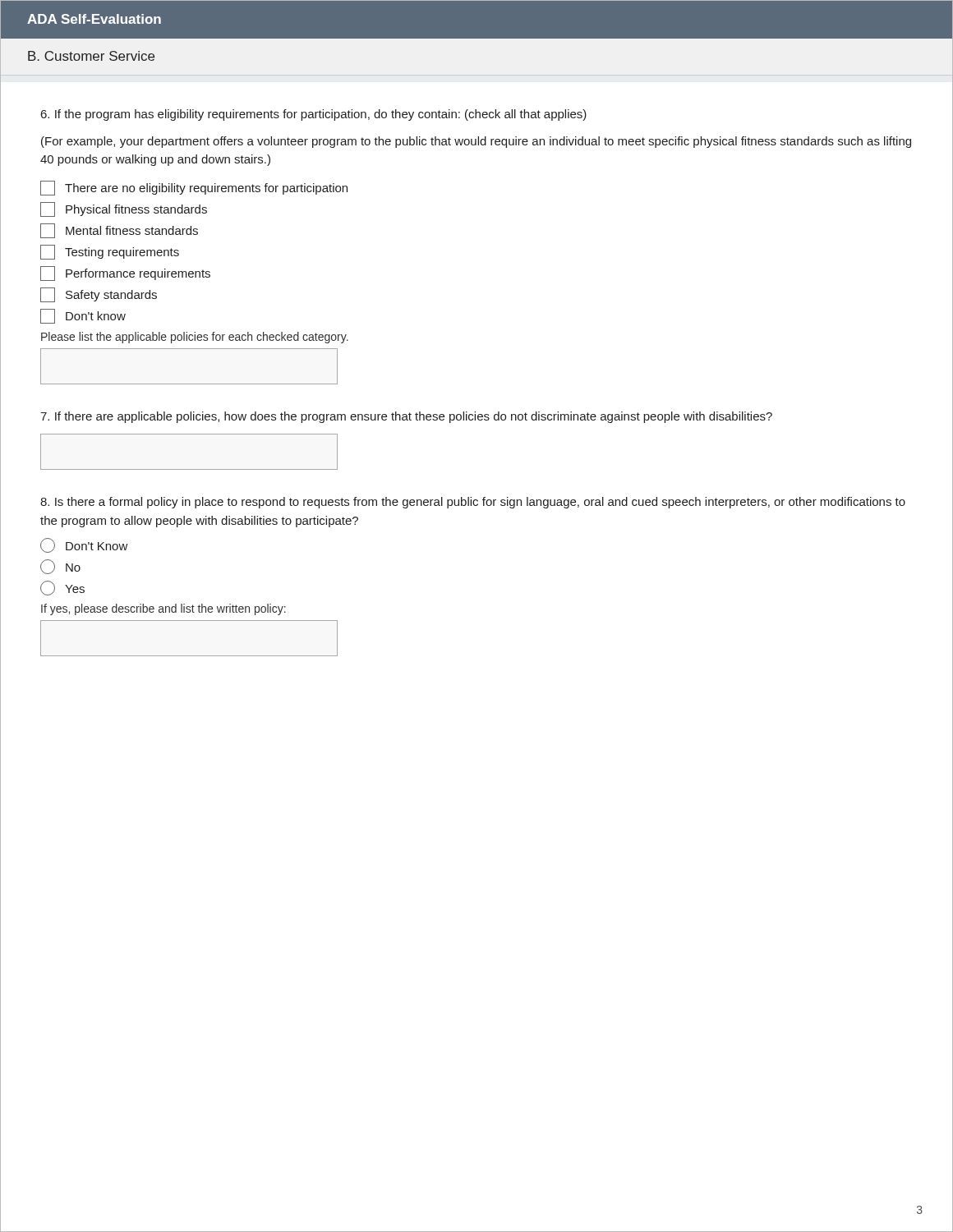Select the region starting "If yes, please describe and list the written"

pyautogui.click(x=163, y=609)
